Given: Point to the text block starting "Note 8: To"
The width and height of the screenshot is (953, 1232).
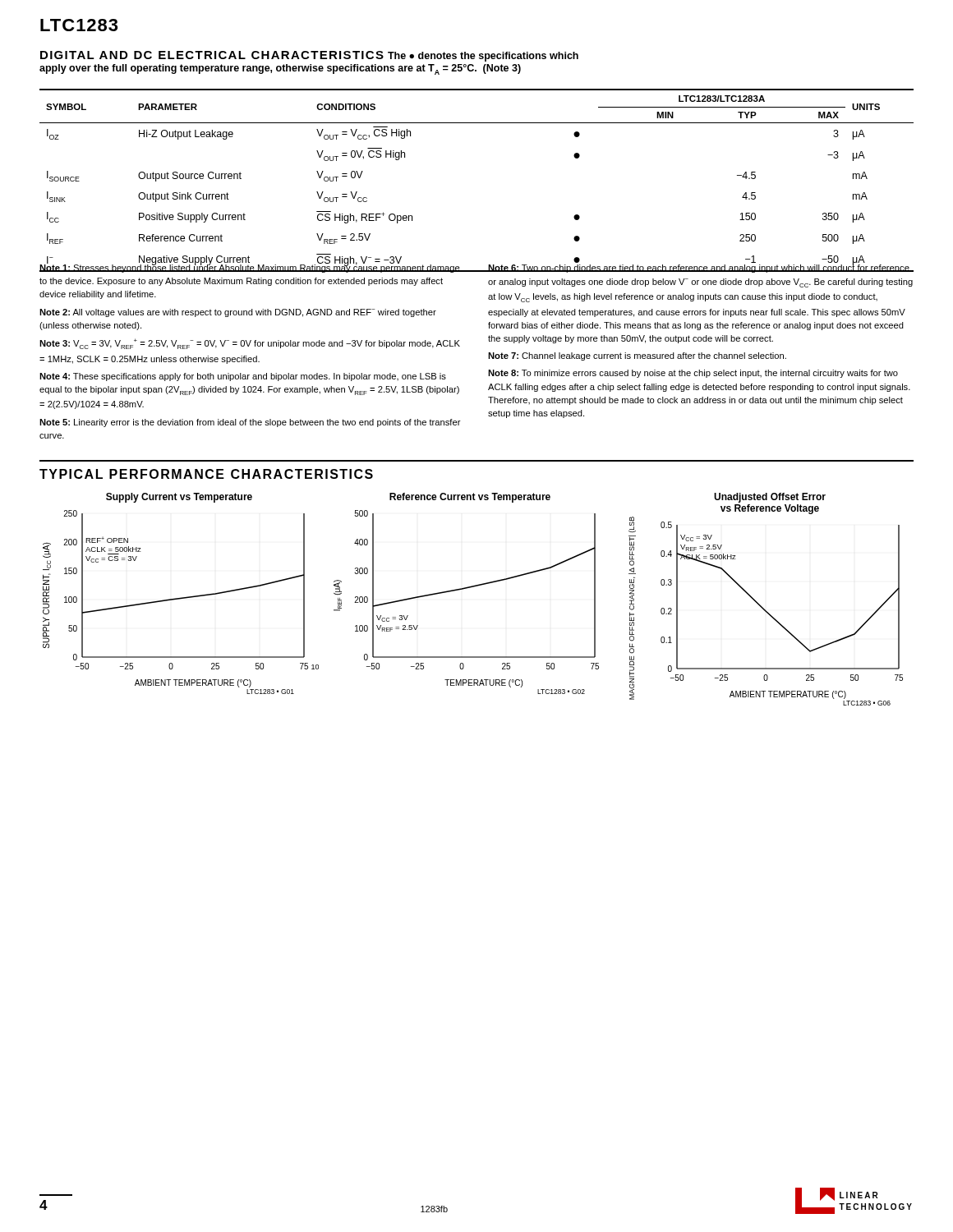Looking at the screenshot, I should click(699, 393).
